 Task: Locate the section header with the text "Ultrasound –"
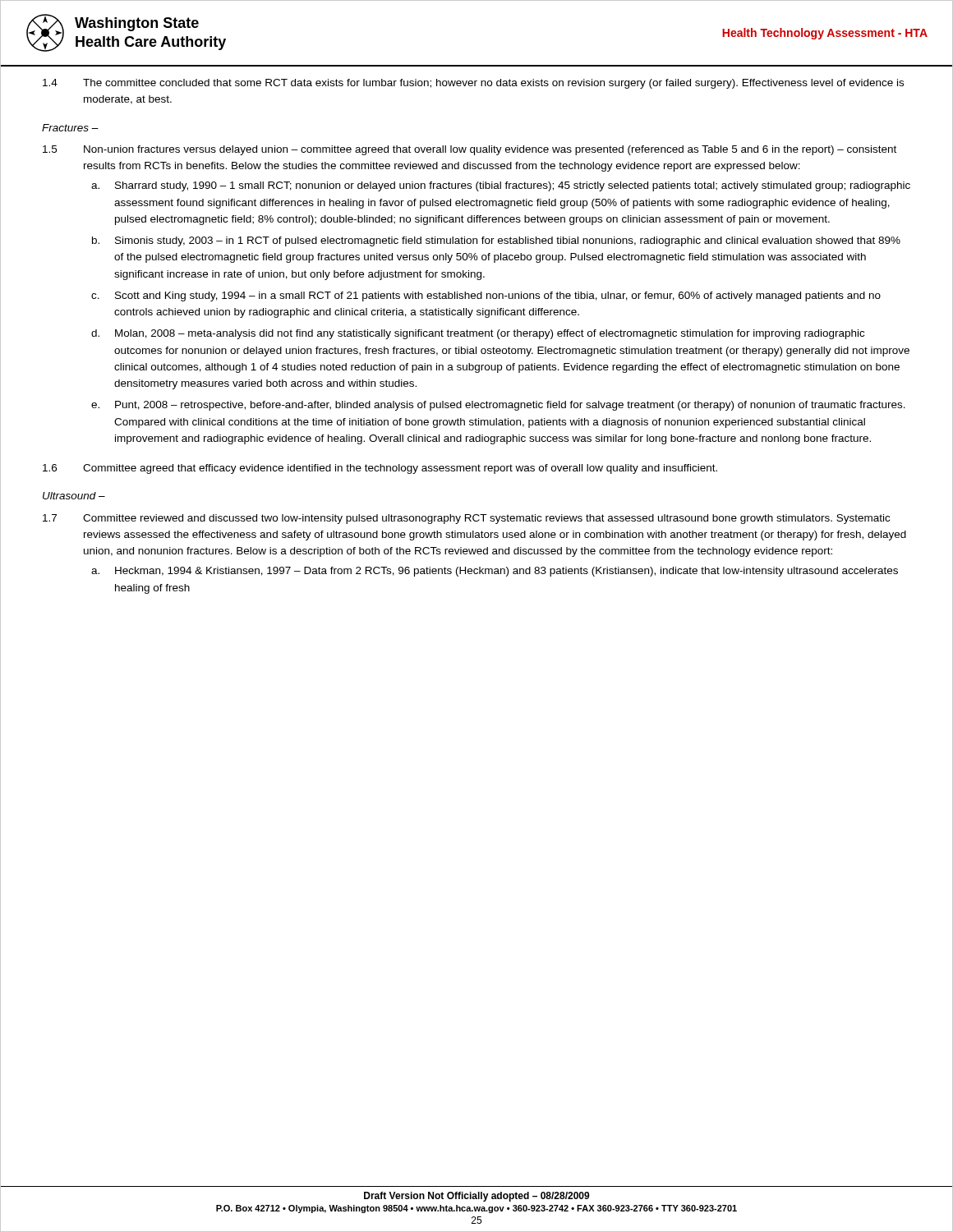tap(73, 496)
